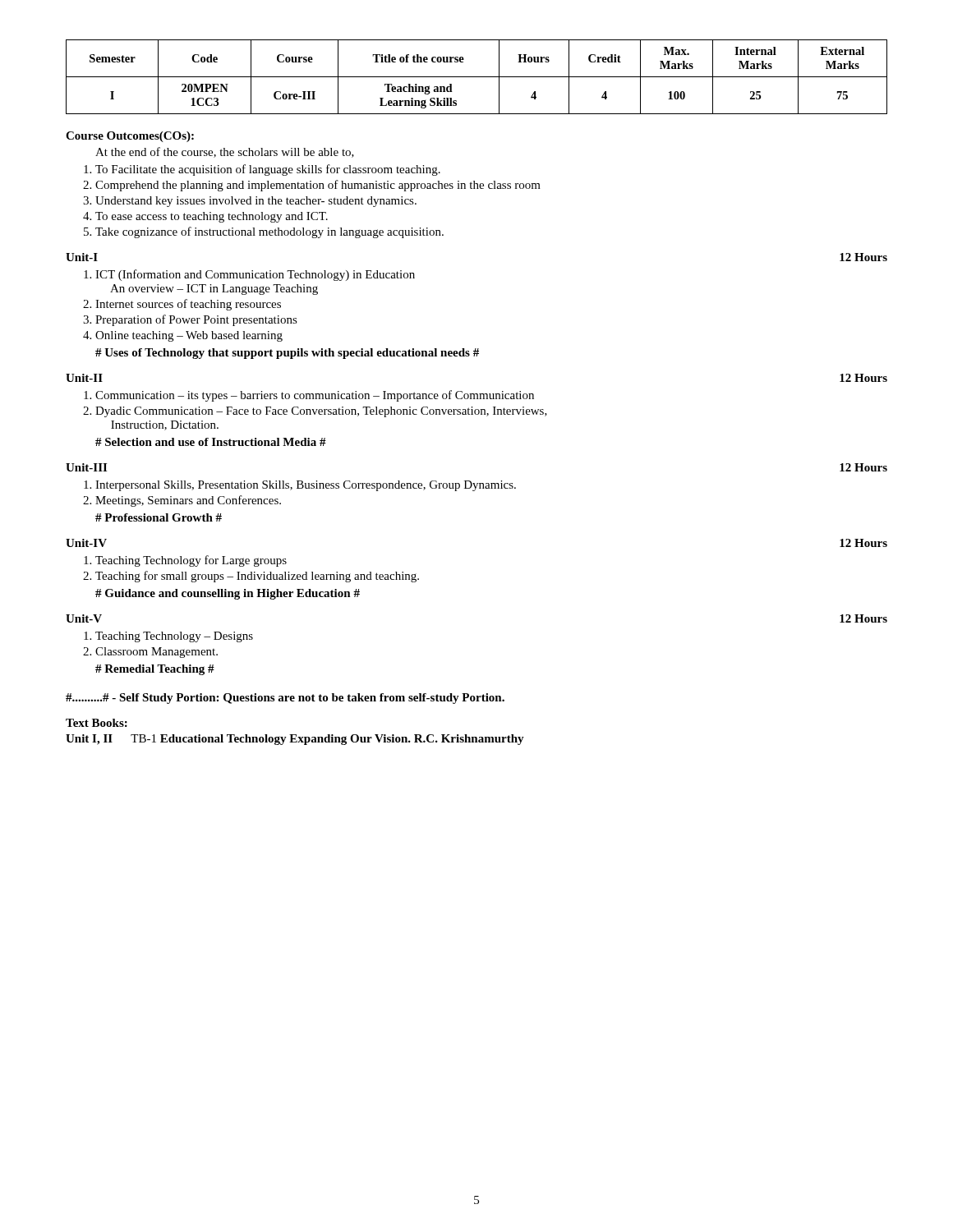Point to the element starting "Internet sources of teaching resources"
The height and width of the screenshot is (1232, 953).
[188, 304]
